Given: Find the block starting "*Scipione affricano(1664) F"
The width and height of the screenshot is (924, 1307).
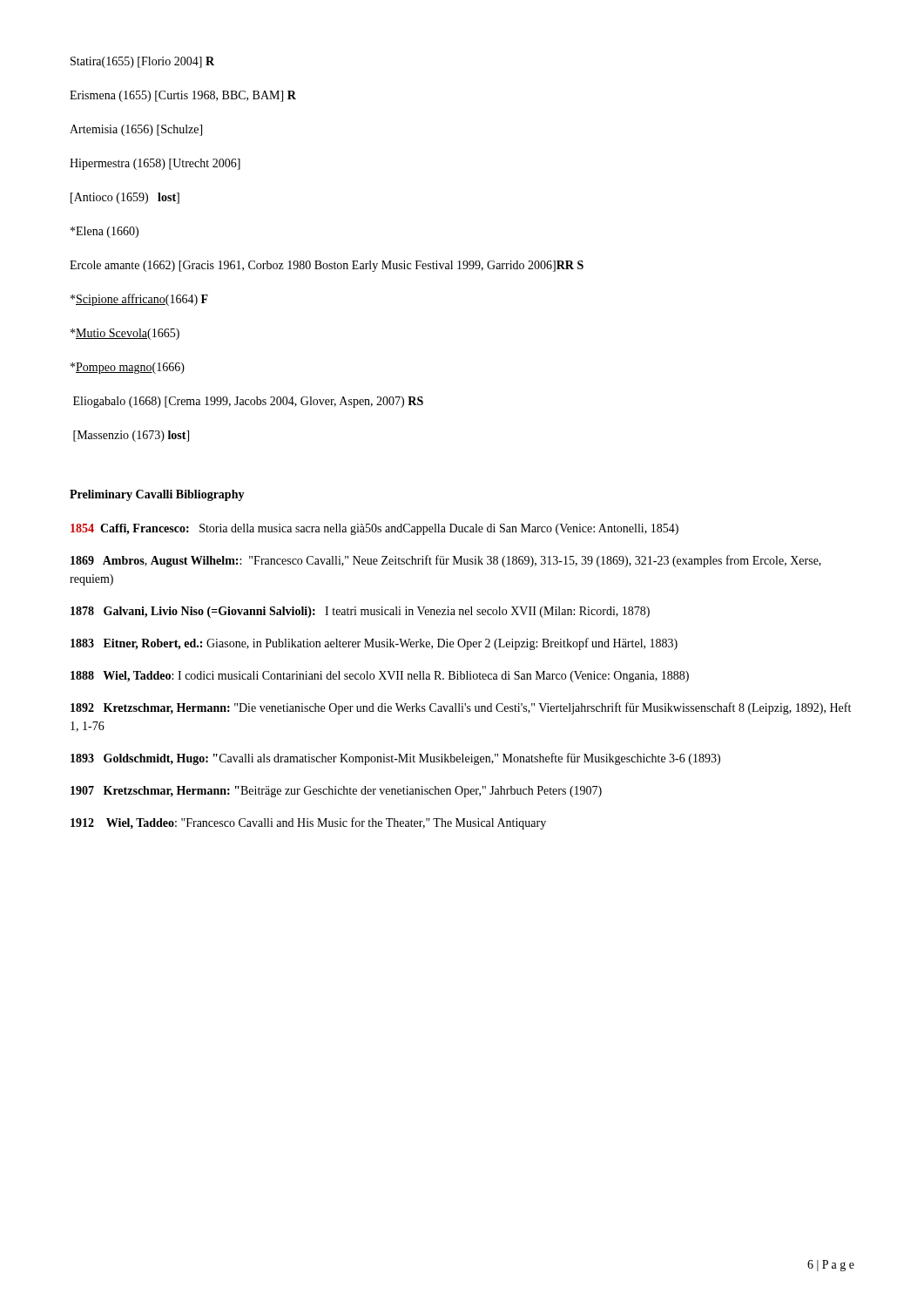Looking at the screenshot, I should point(139,299).
